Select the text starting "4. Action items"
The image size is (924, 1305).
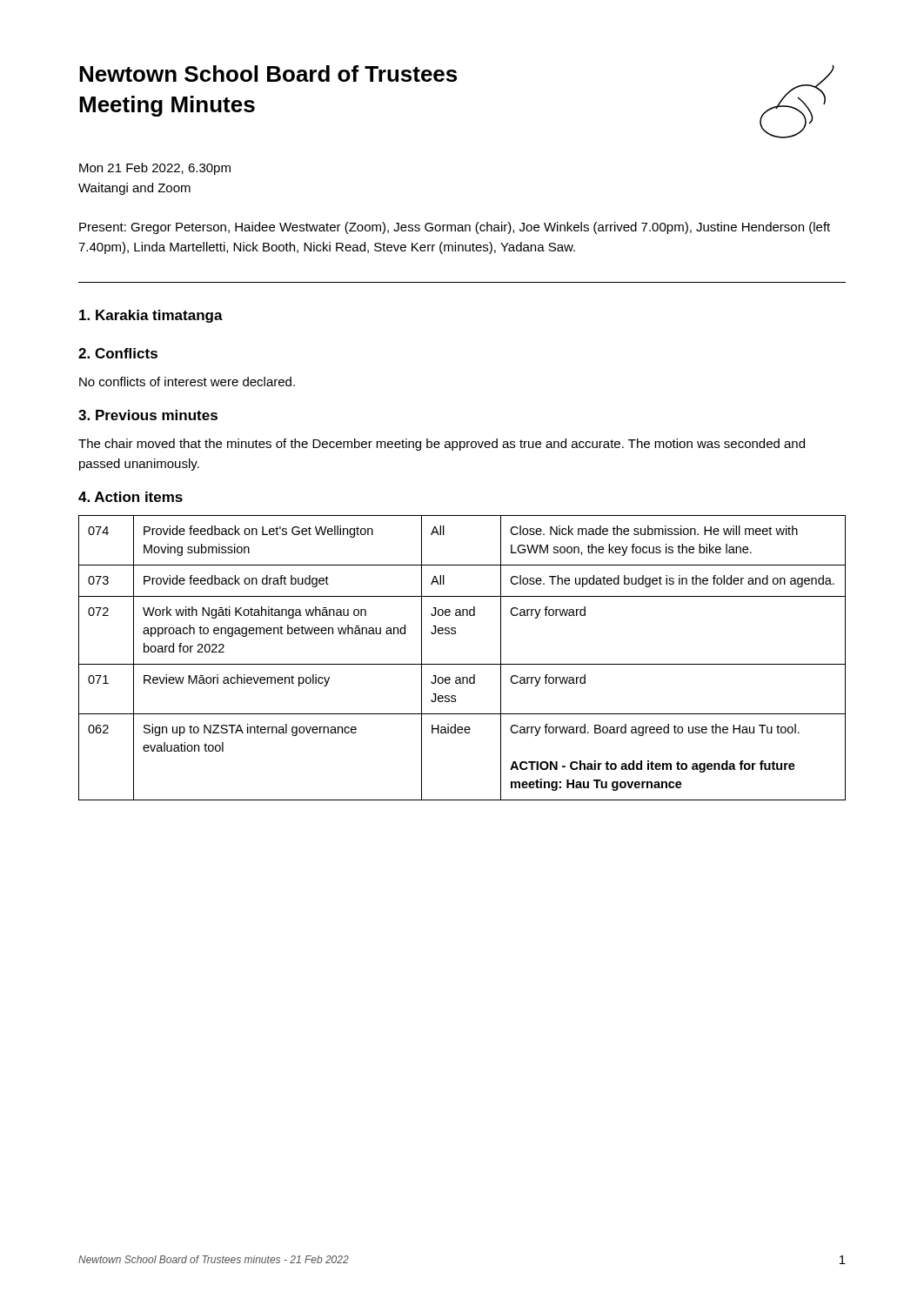click(x=131, y=497)
